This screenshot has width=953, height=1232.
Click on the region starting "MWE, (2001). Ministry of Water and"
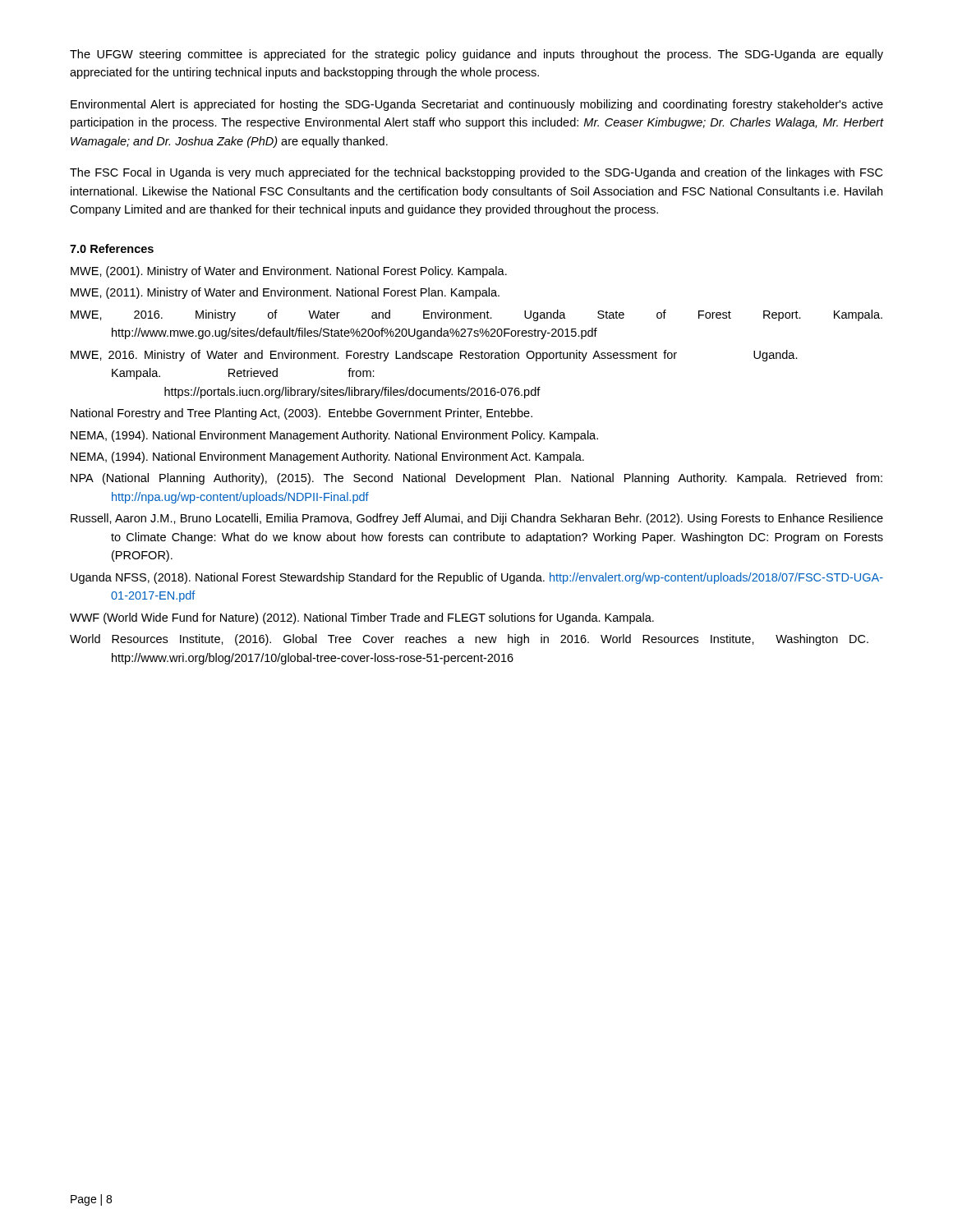tap(289, 271)
